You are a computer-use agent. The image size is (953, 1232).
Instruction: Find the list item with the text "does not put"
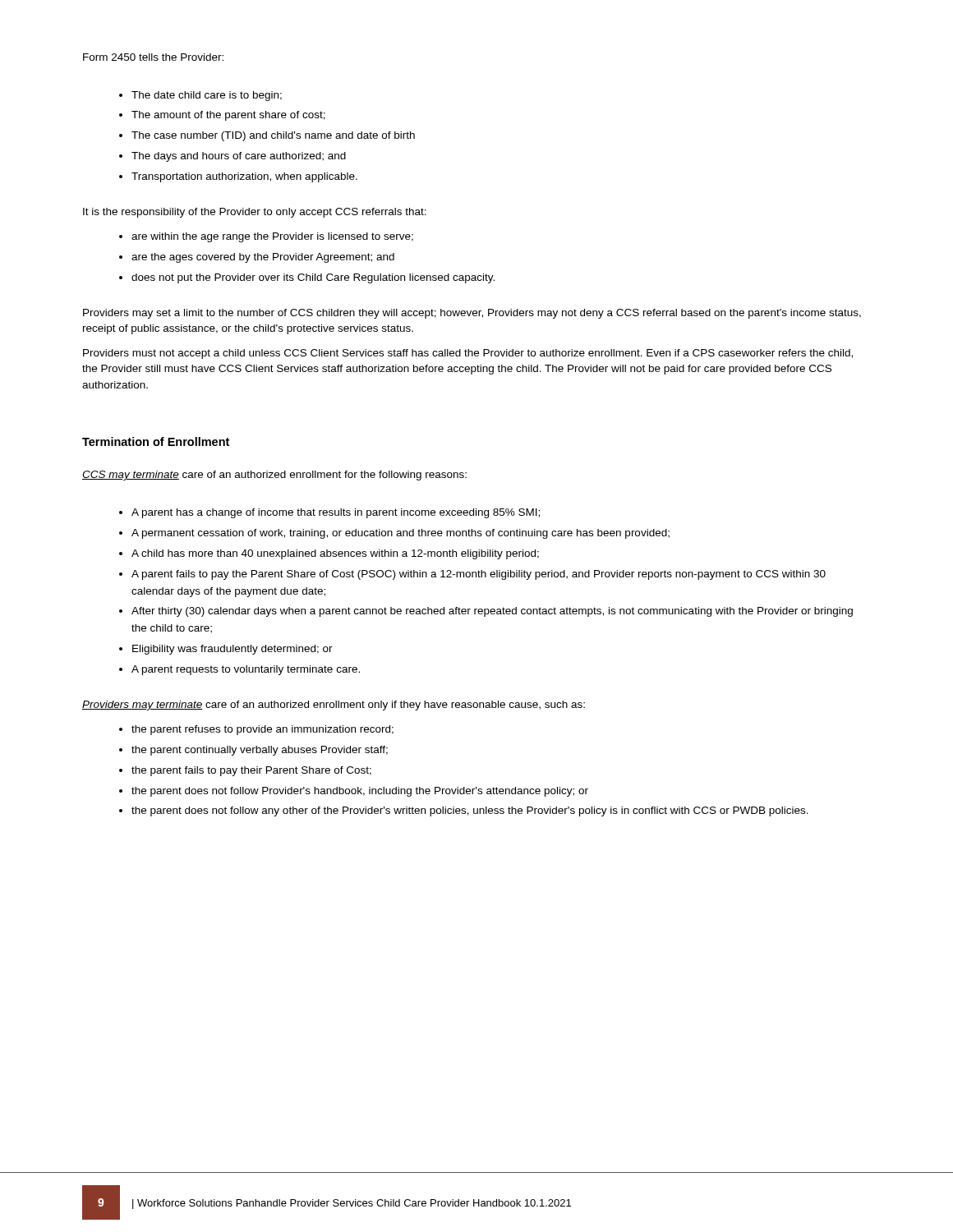click(x=313, y=277)
